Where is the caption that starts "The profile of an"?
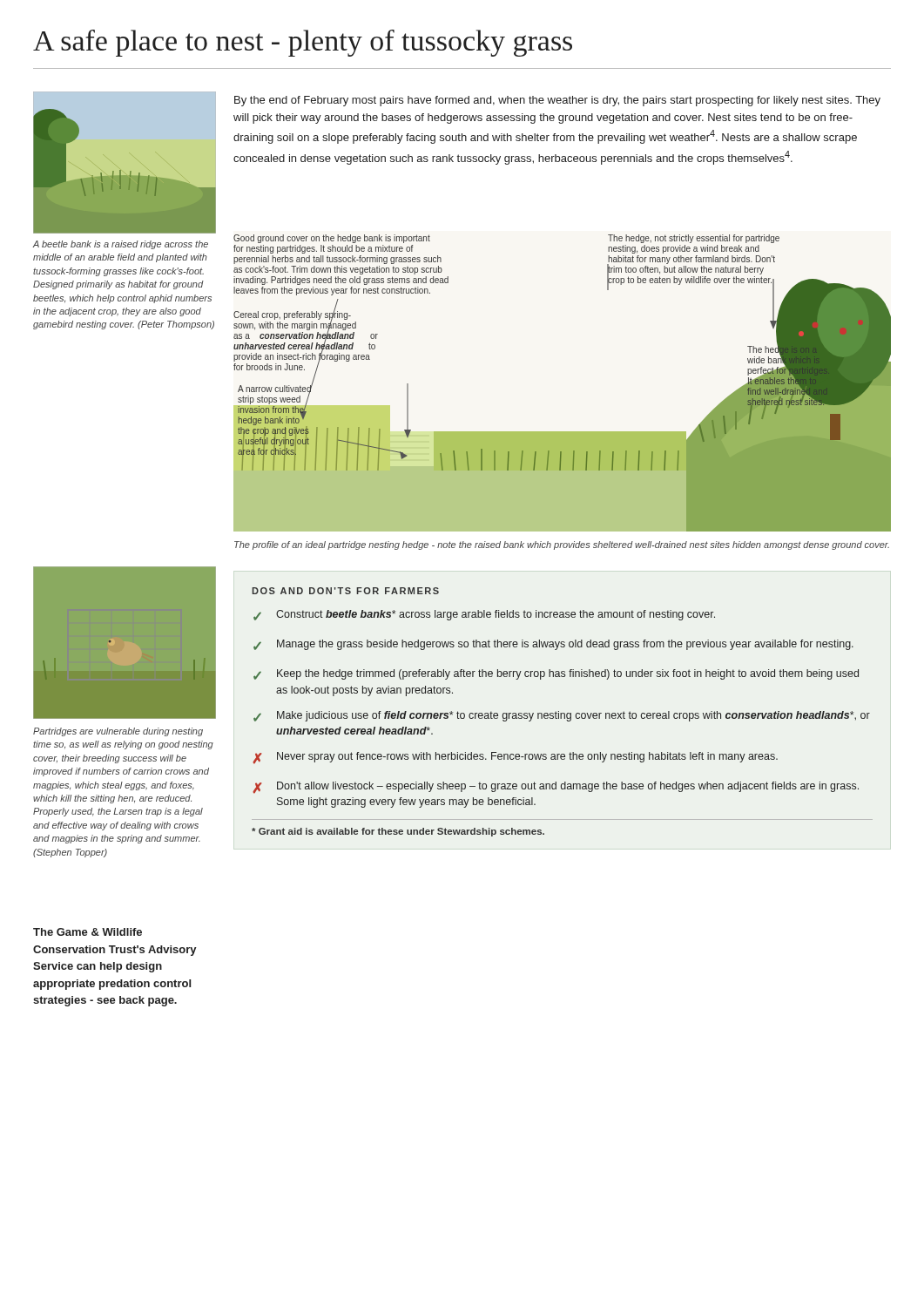The image size is (924, 1307). click(562, 545)
